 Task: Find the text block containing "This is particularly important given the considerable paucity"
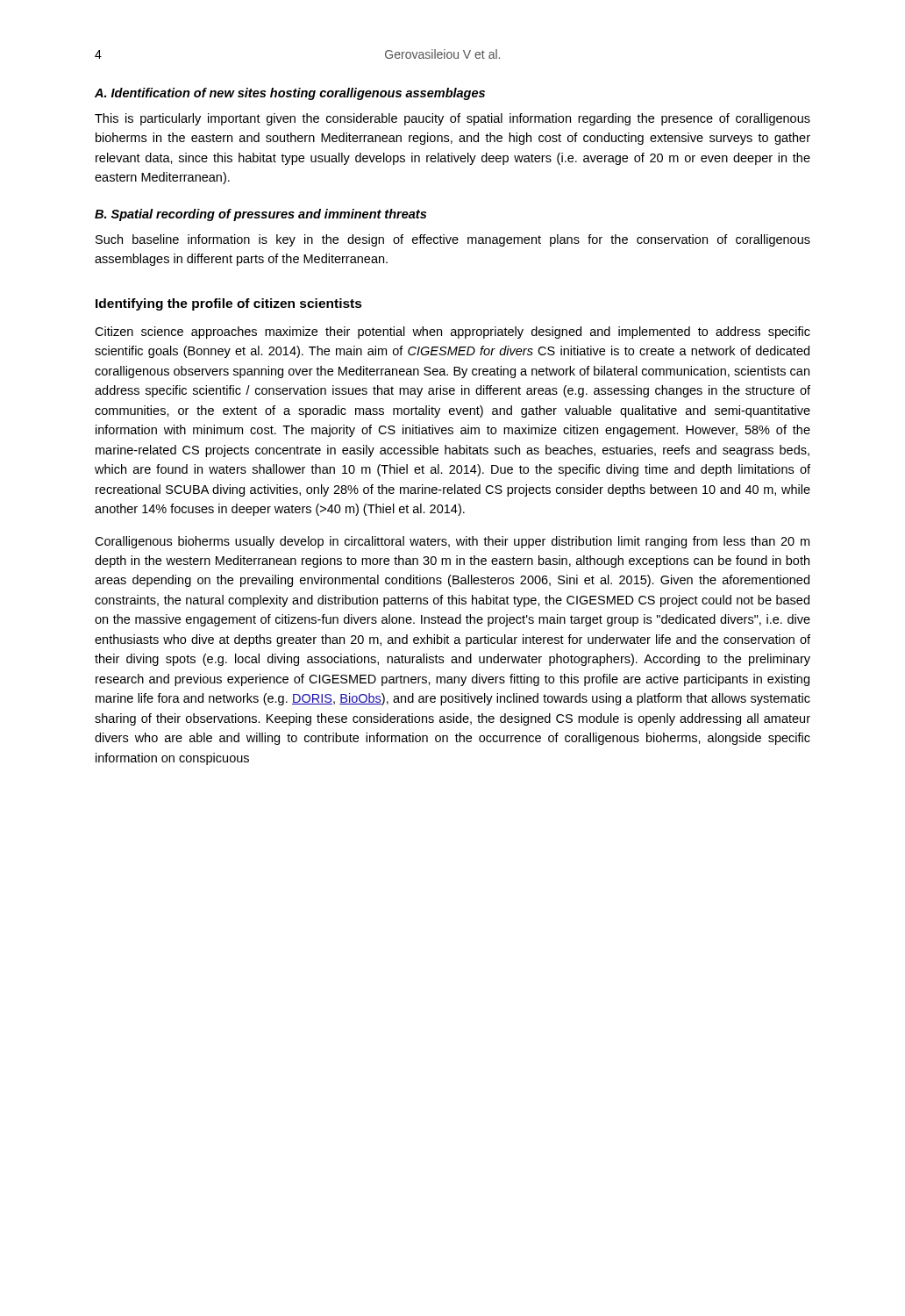[x=452, y=148]
